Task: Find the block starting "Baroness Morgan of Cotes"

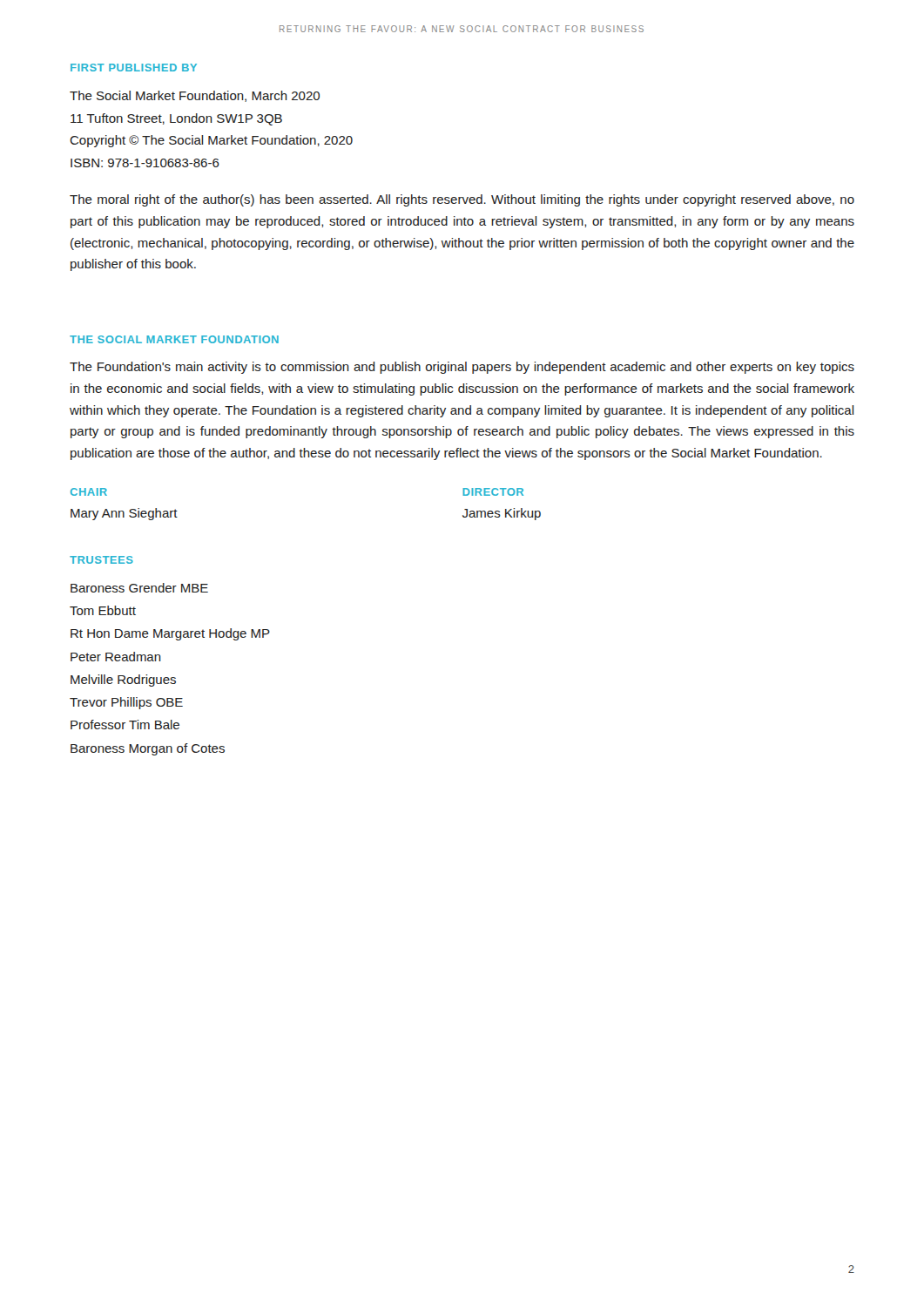Action: [147, 748]
